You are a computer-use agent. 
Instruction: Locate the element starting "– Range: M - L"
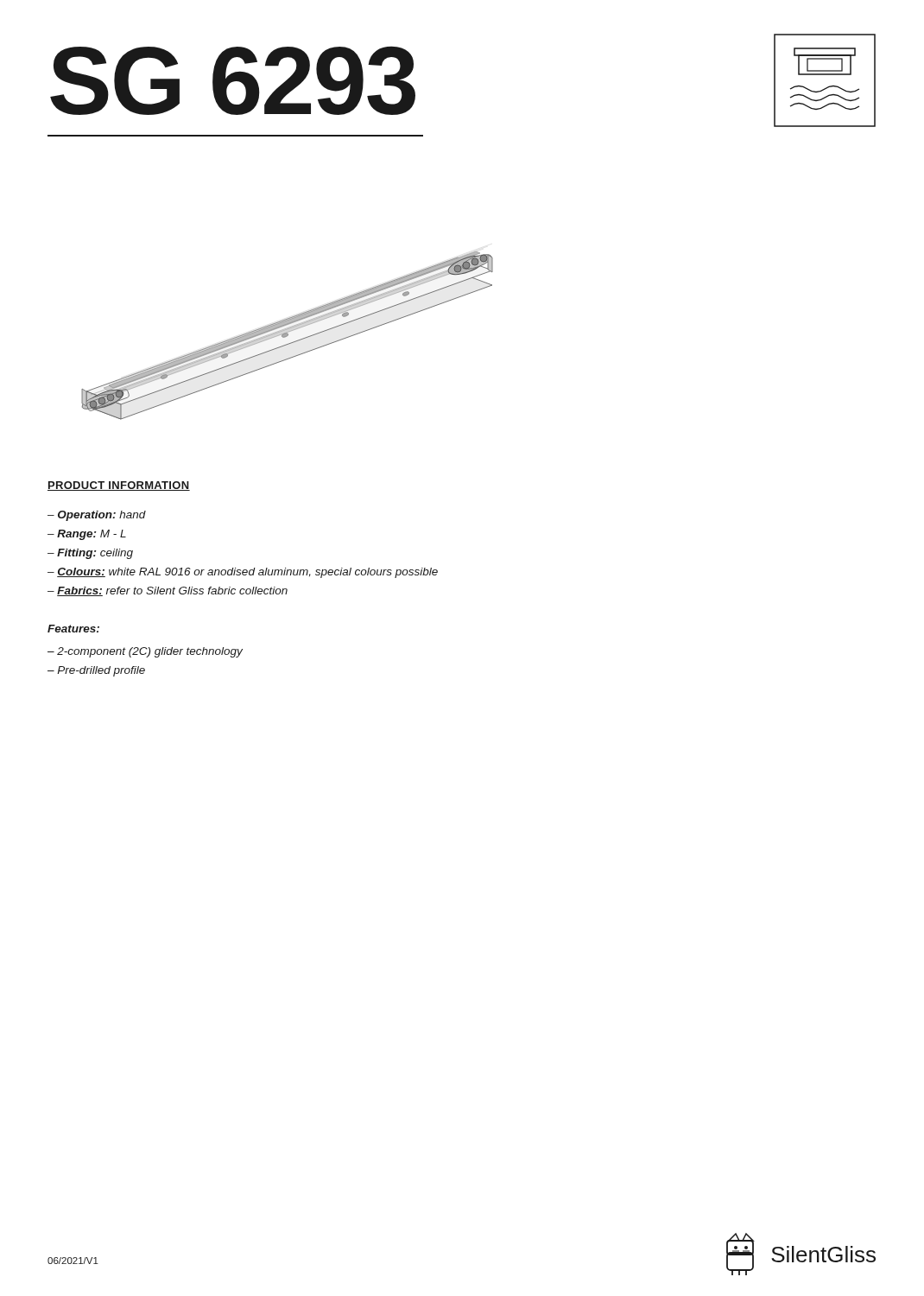tap(87, 534)
